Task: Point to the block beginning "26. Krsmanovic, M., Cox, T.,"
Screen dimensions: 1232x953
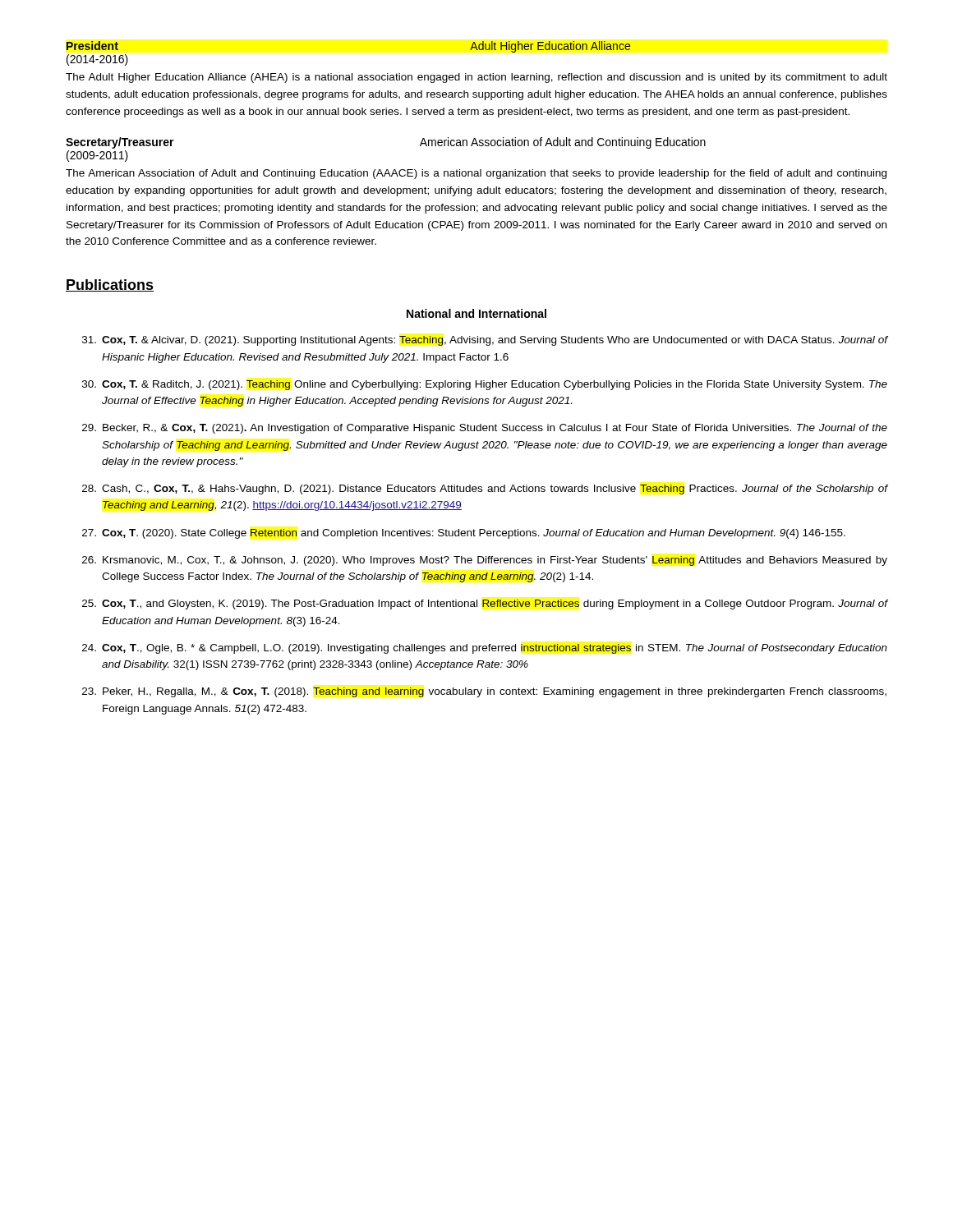Action: [476, 568]
